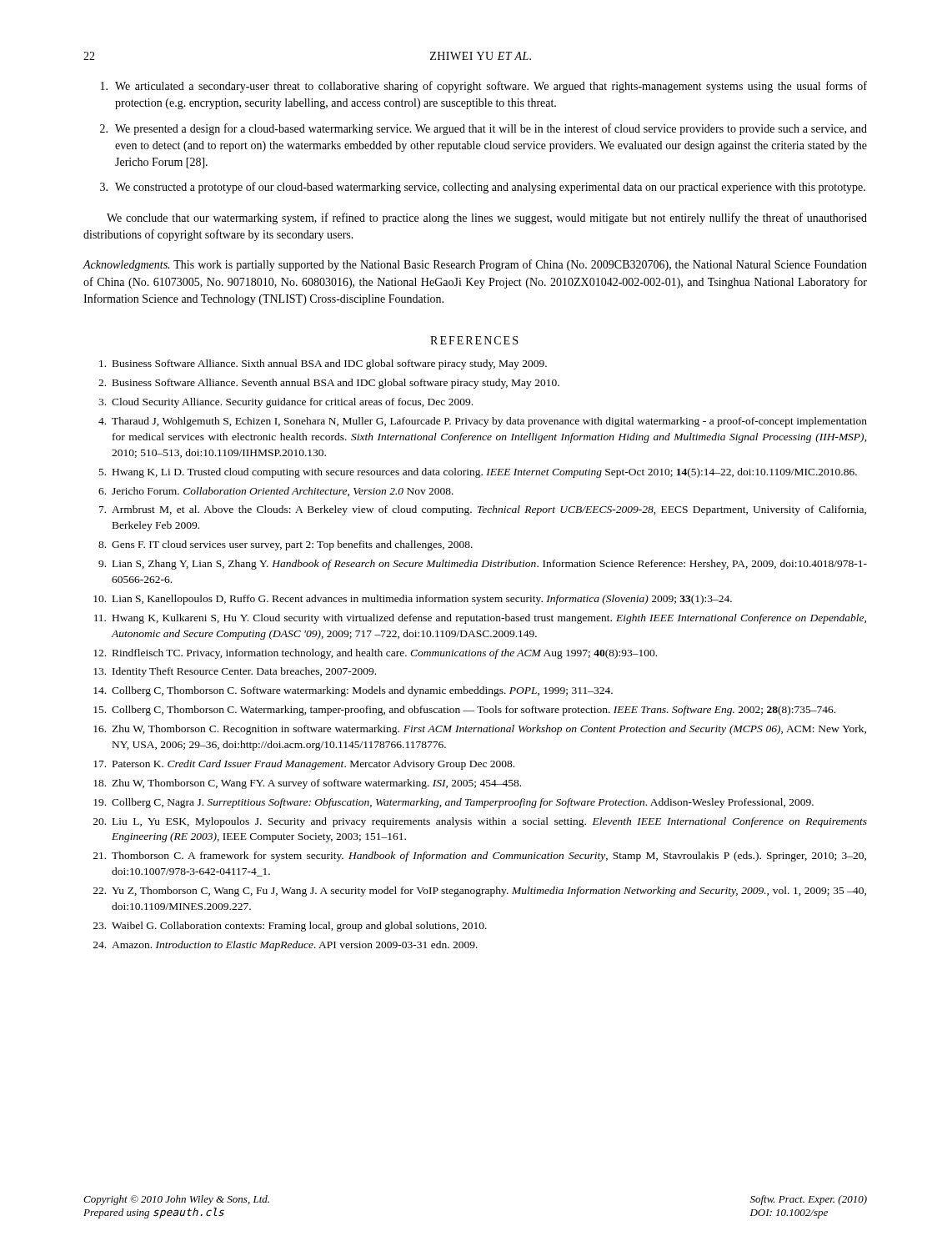
Task: Select the list item that reads "Business Software Alliance. Sixth annual BSA"
Action: [x=475, y=364]
